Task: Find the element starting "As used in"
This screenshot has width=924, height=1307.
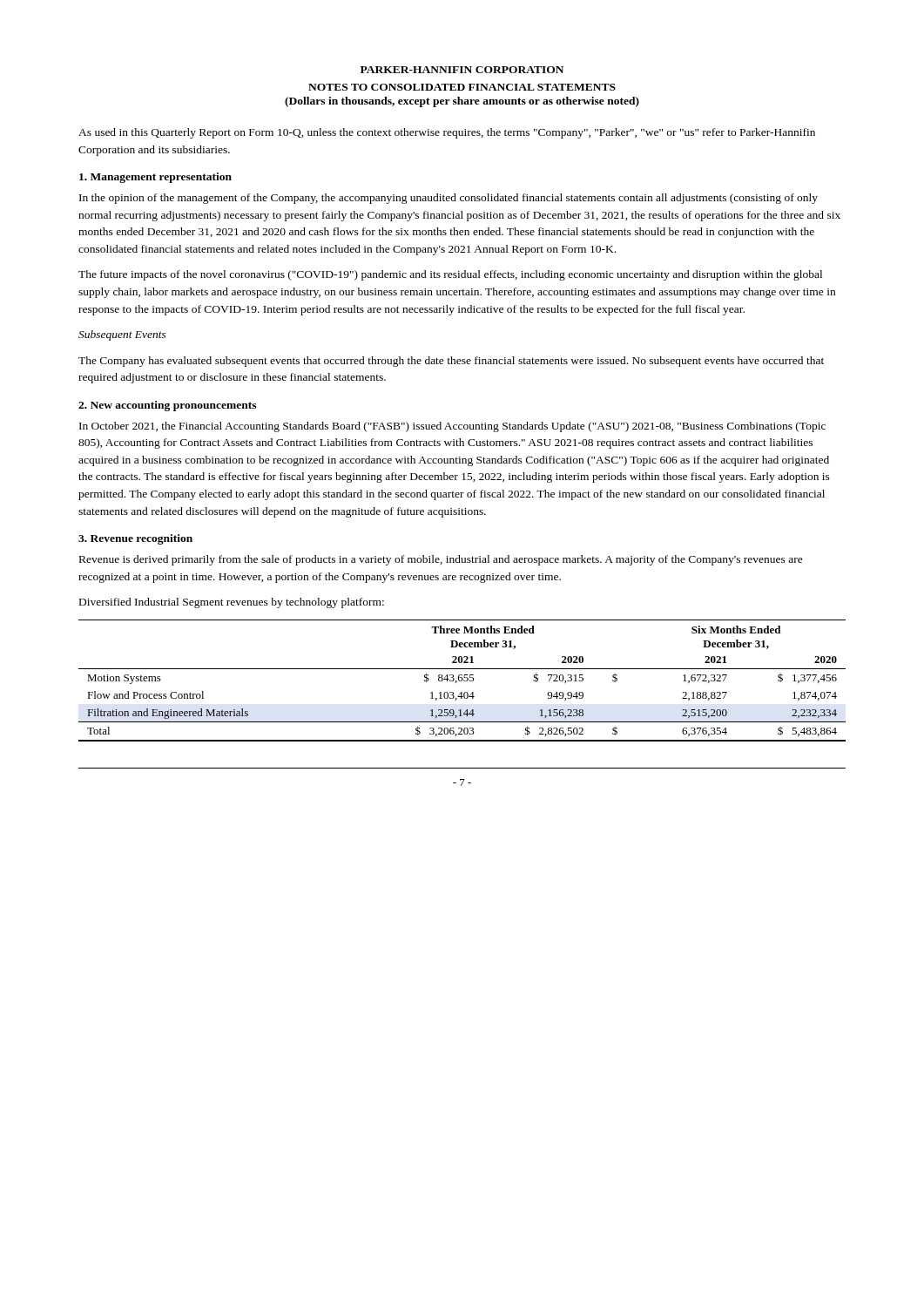Action: [462, 141]
